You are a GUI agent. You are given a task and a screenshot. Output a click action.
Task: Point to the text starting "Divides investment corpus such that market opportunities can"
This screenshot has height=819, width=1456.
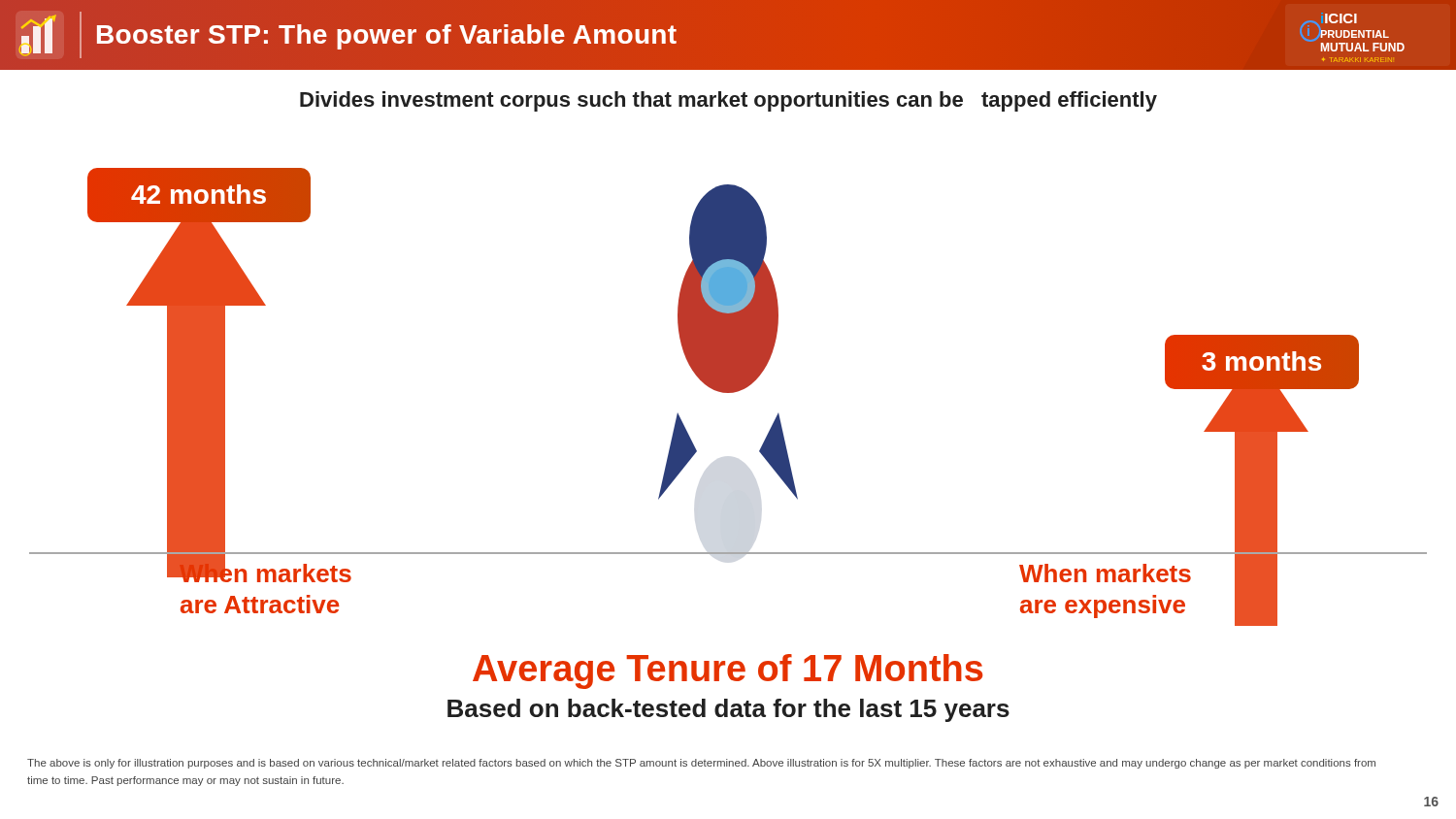coord(728,99)
